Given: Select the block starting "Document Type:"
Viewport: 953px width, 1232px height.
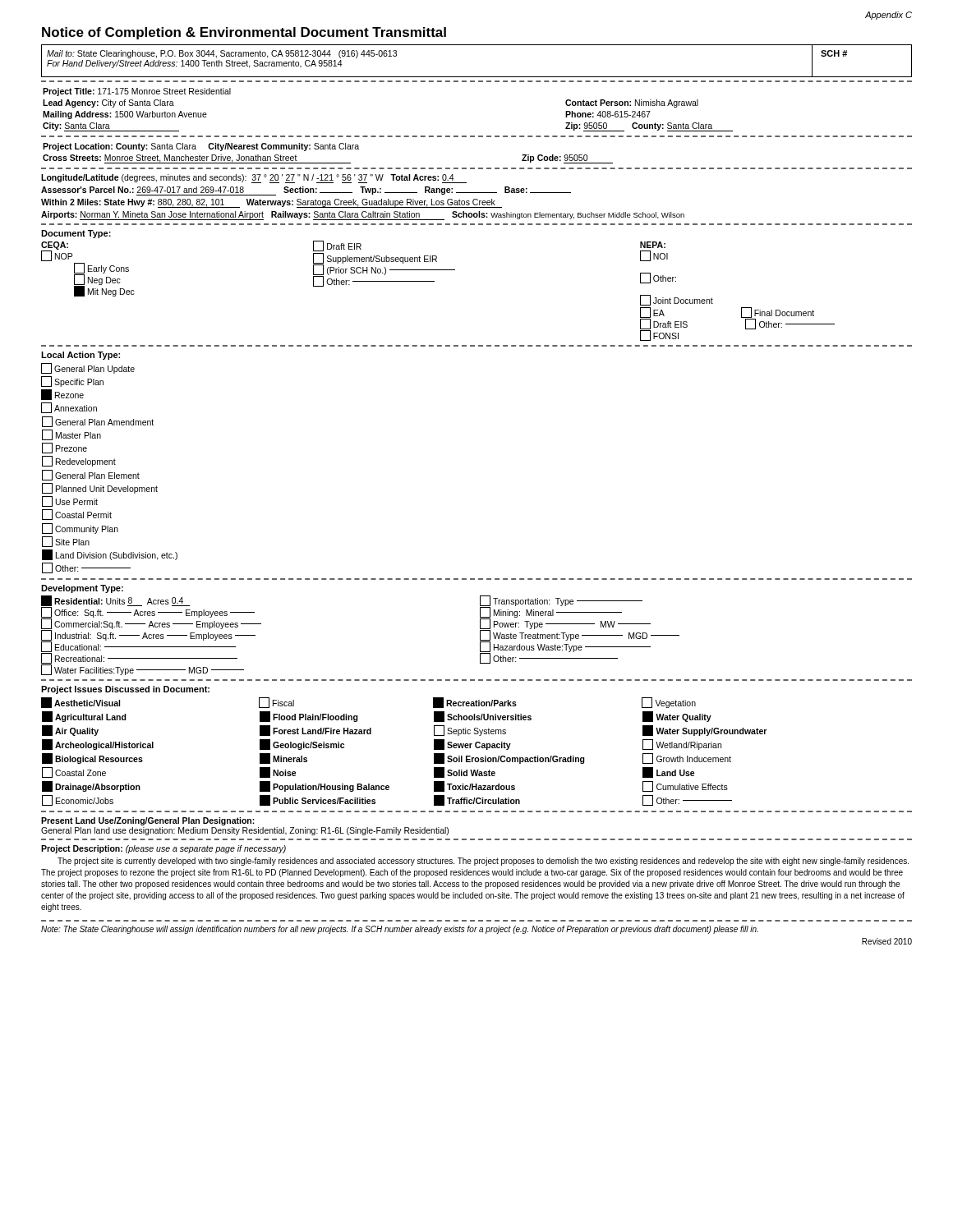Looking at the screenshot, I should [x=76, y=233].
